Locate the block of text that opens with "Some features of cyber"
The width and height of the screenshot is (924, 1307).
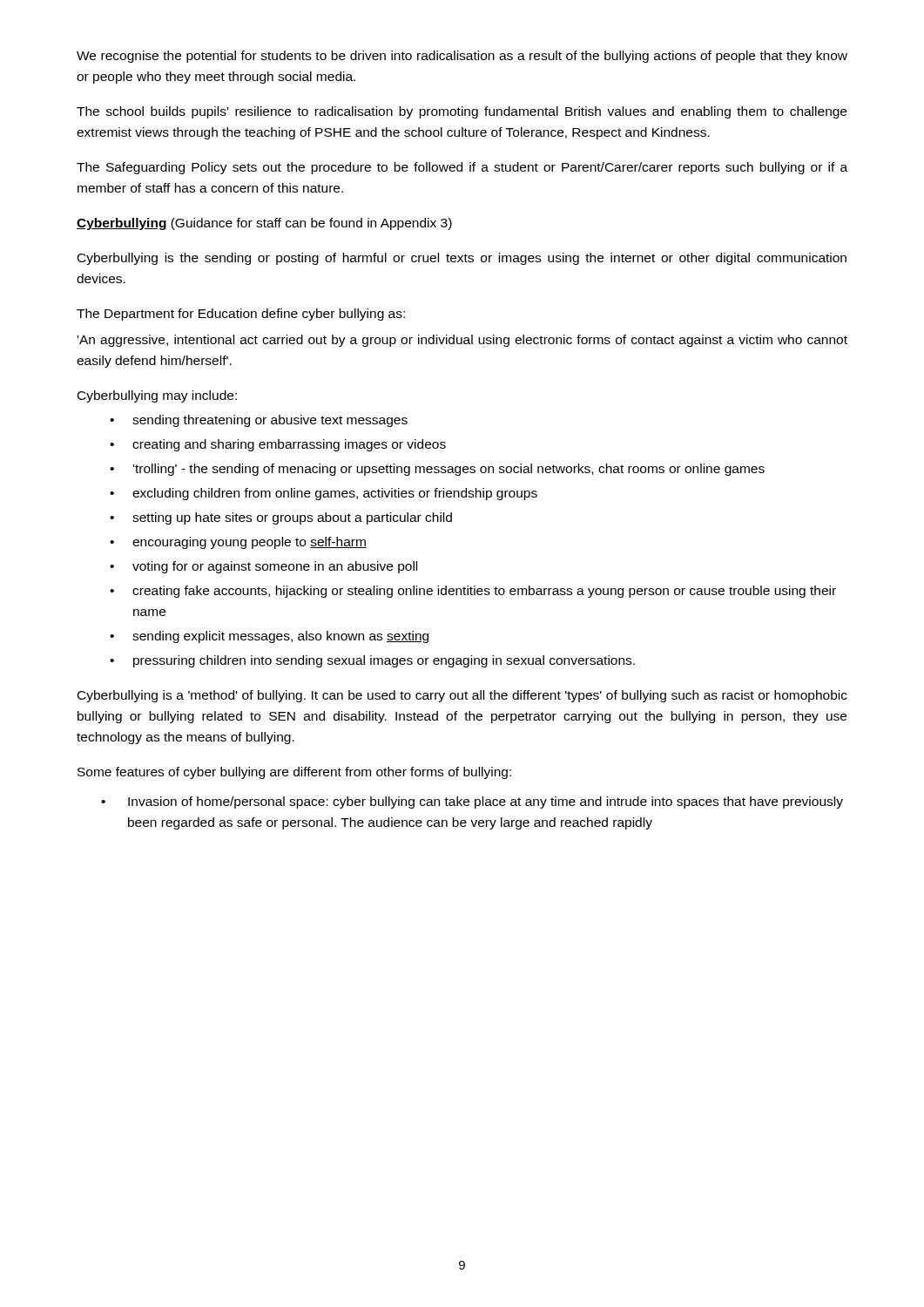tap(294, 772)
